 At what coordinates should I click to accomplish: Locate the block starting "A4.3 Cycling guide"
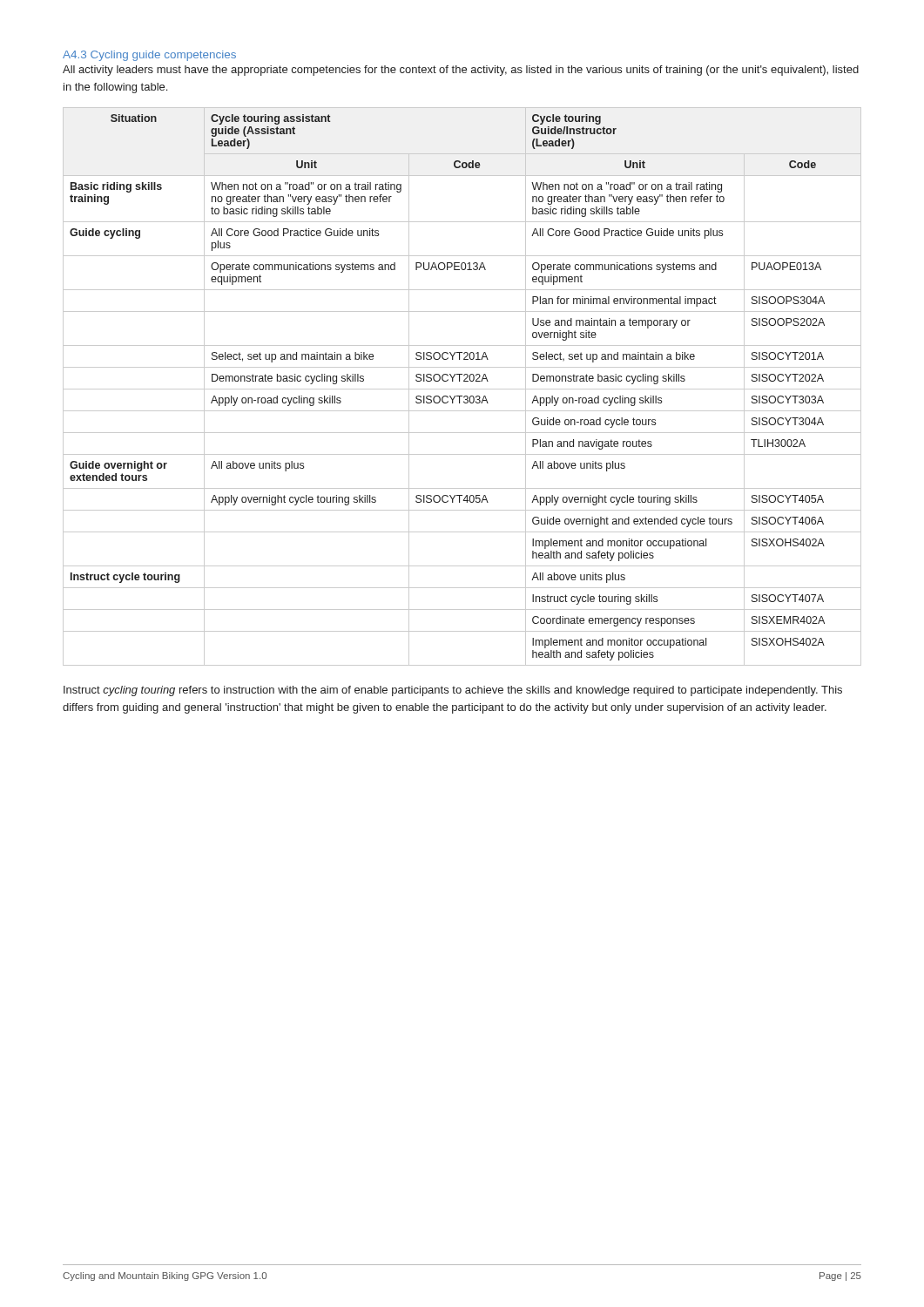click(x=150, y=55)
